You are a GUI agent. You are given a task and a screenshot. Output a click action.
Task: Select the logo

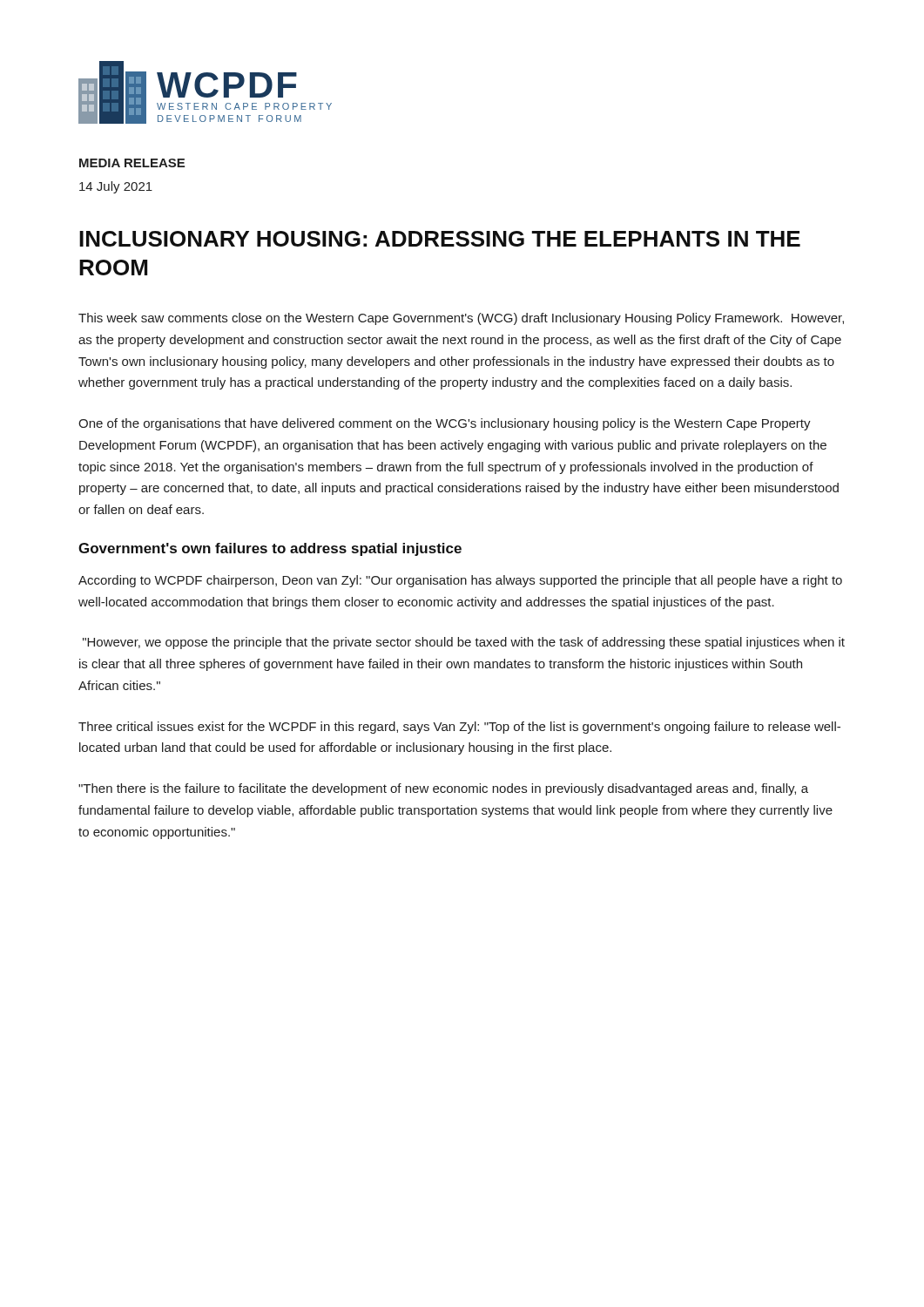(x=462, y=91)
